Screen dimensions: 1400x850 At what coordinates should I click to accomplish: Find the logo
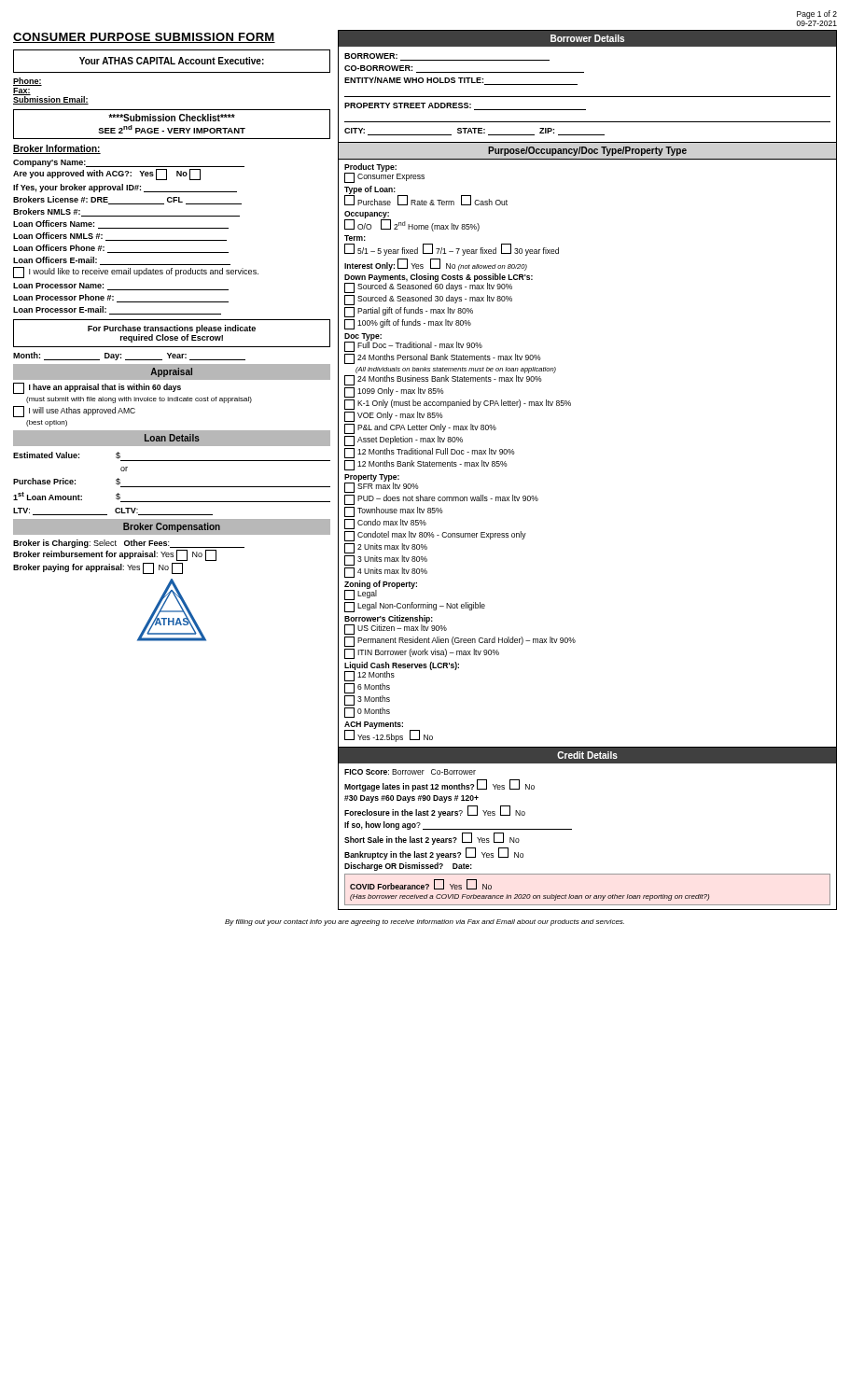(x=172, y=611)
